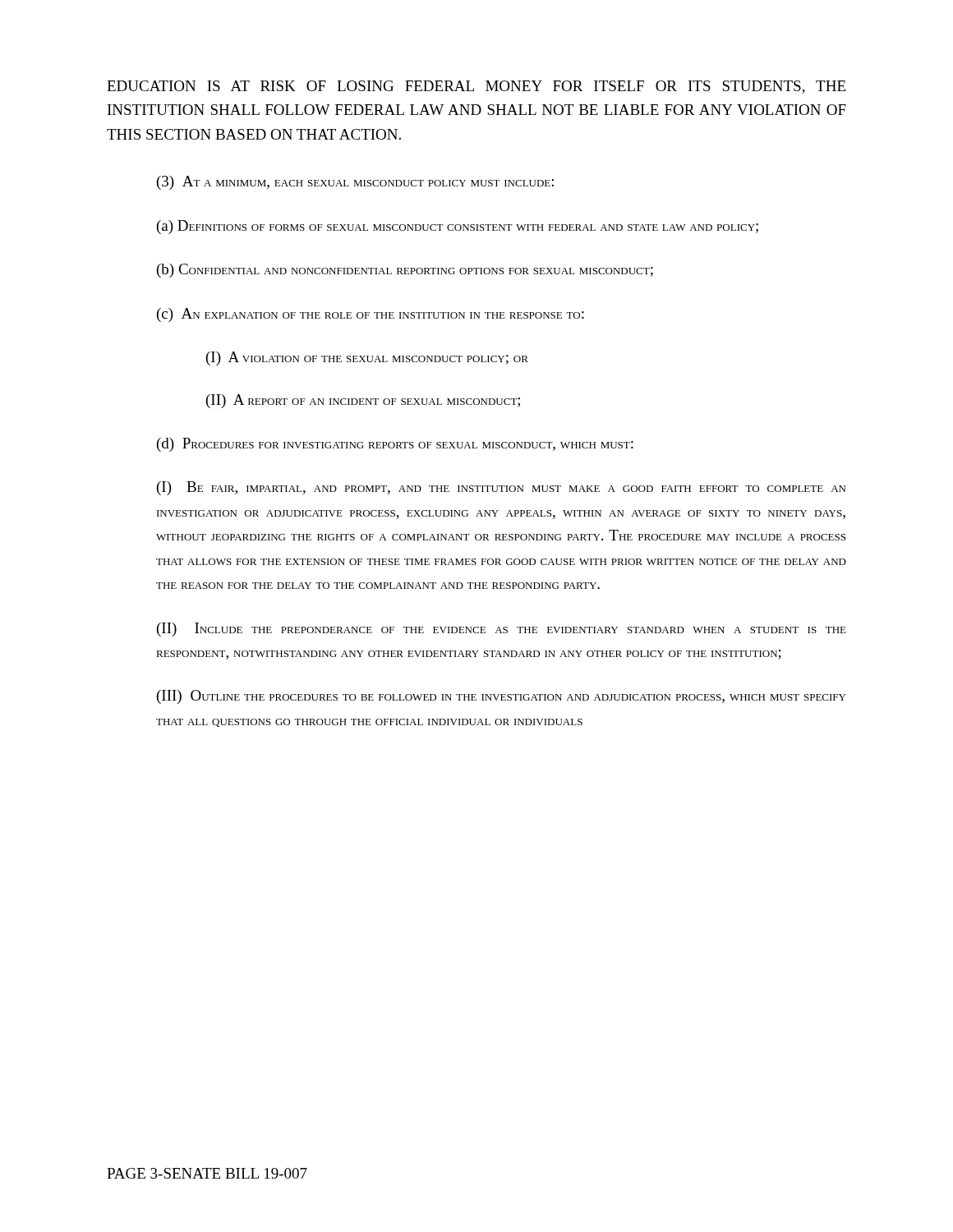Viewport: 953px width, 1232px height.
Task: Click on the list item that reads "(I) Be fair,"
Action: point(501,535)
